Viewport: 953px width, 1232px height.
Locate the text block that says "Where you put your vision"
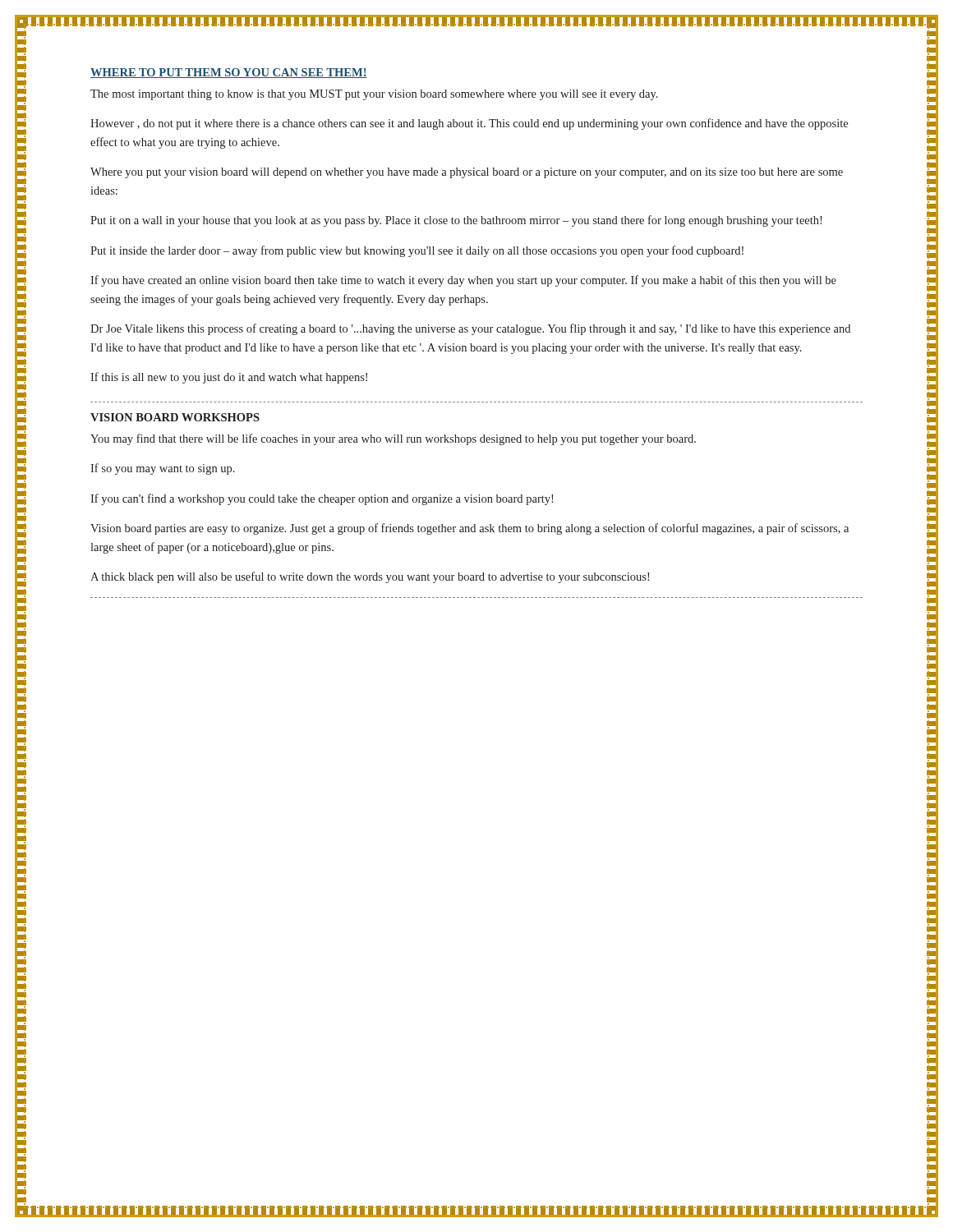(x=467, y=181)
